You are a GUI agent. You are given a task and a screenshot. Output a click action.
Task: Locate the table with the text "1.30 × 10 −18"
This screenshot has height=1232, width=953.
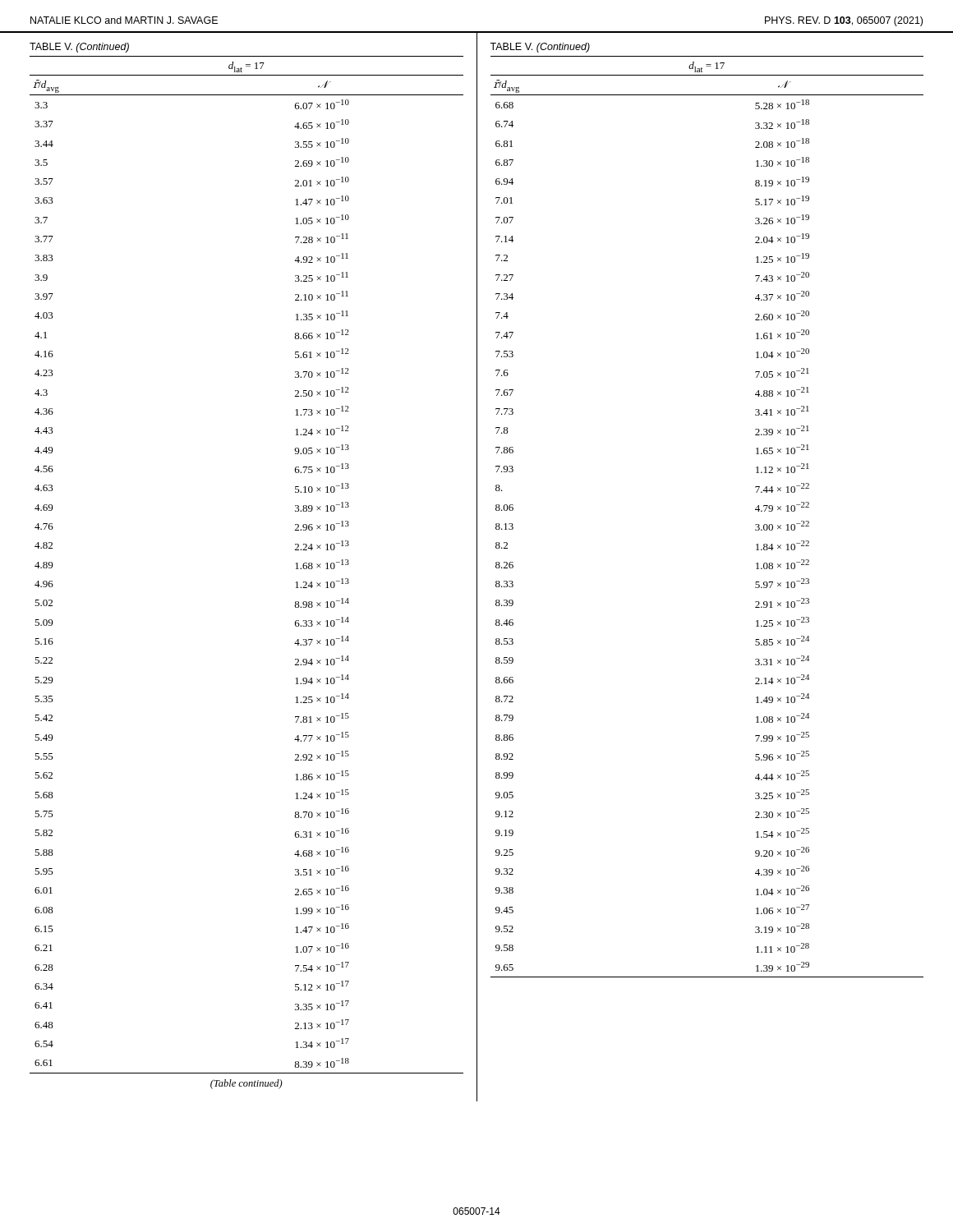point(707,517)
